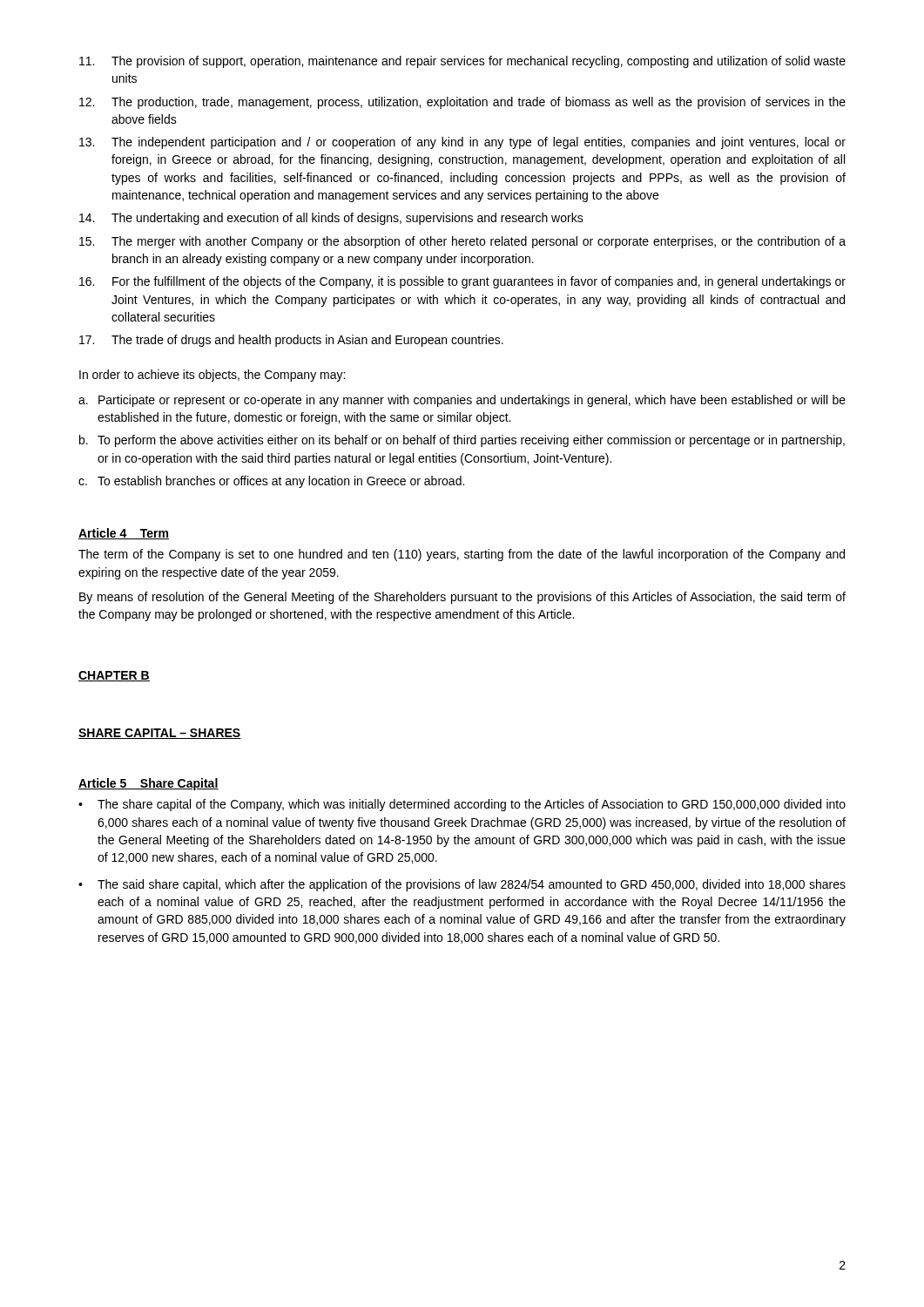Point to the text block starting "16. For the fulfillment"
The width and height of the screenshot is (924, 1307).
pyautogui.click(x=462, y=299)
